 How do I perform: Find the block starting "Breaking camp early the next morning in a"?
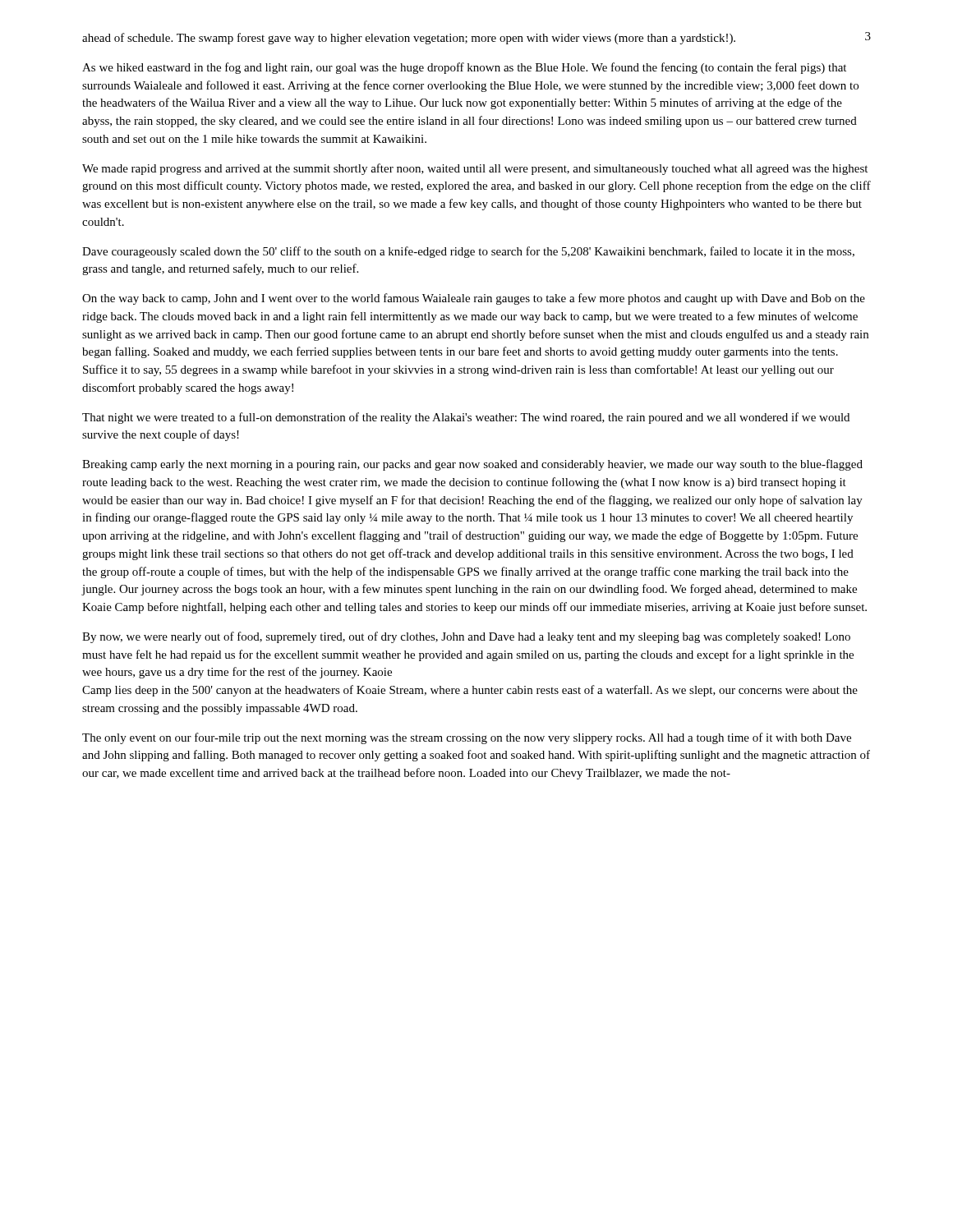(476, 536)
